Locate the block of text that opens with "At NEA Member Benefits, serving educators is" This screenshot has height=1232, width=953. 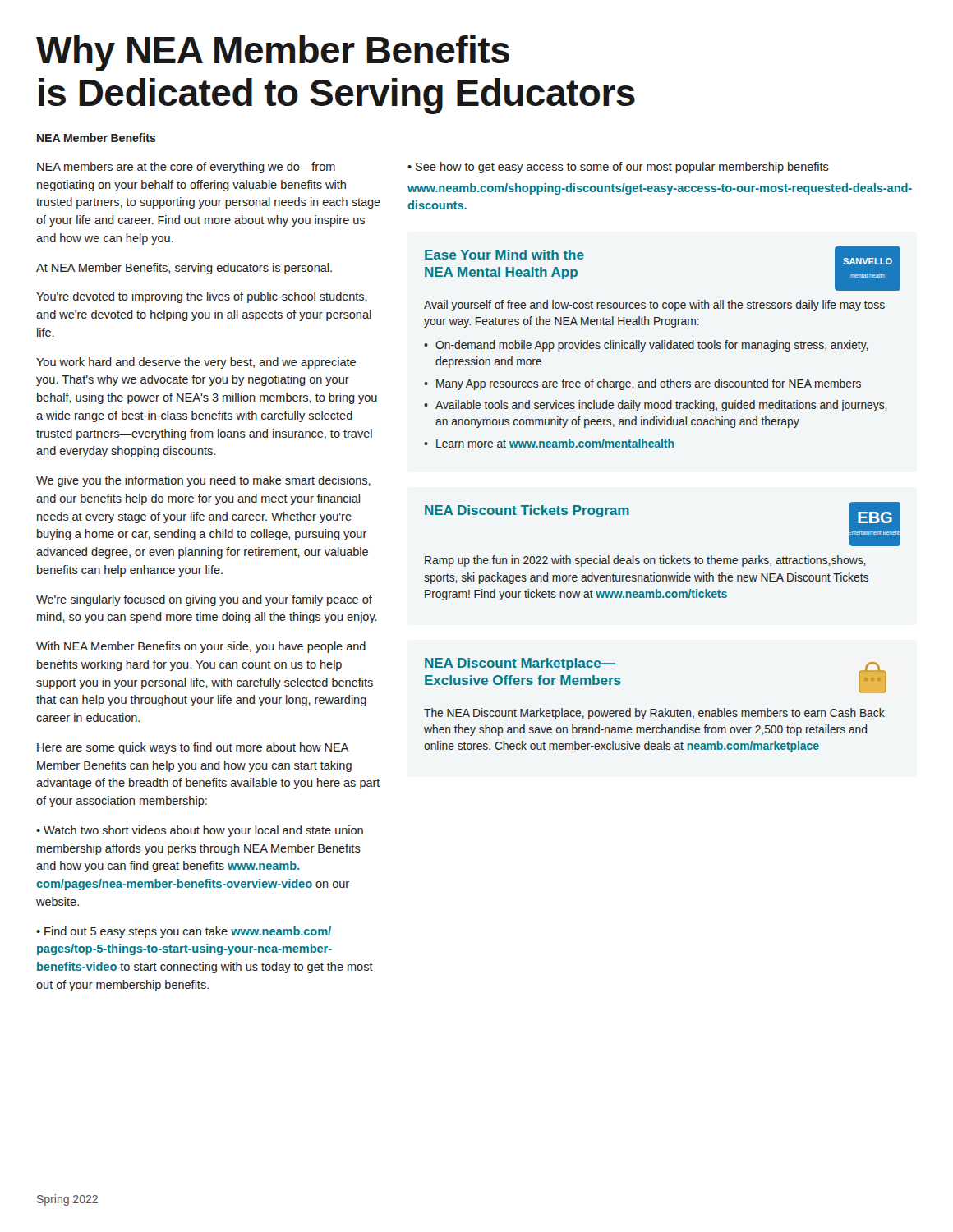pos(184,267)
